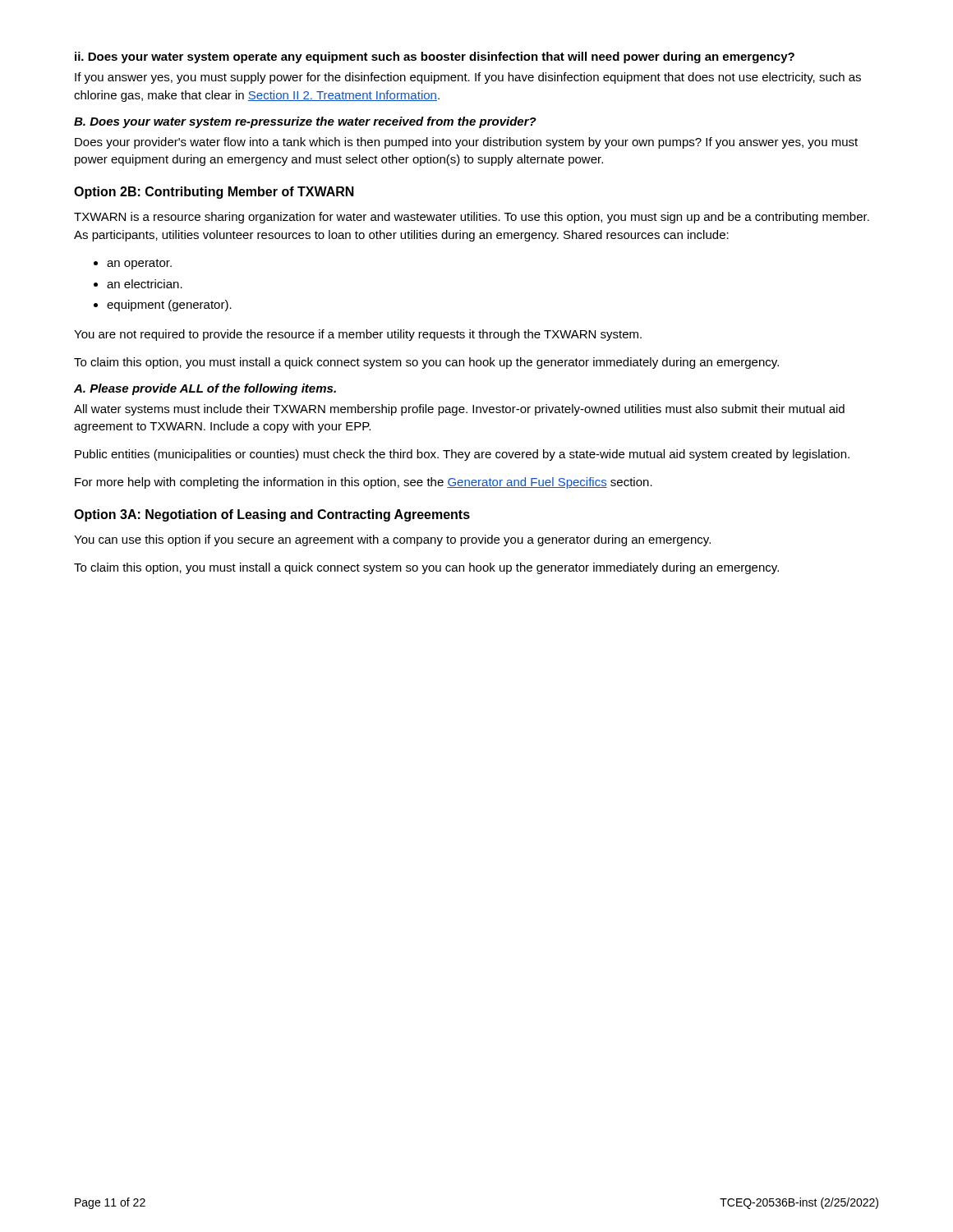Find the list item that reads "an electrician."
This screenshot has height=1232, width=953.
coord(138,284)
